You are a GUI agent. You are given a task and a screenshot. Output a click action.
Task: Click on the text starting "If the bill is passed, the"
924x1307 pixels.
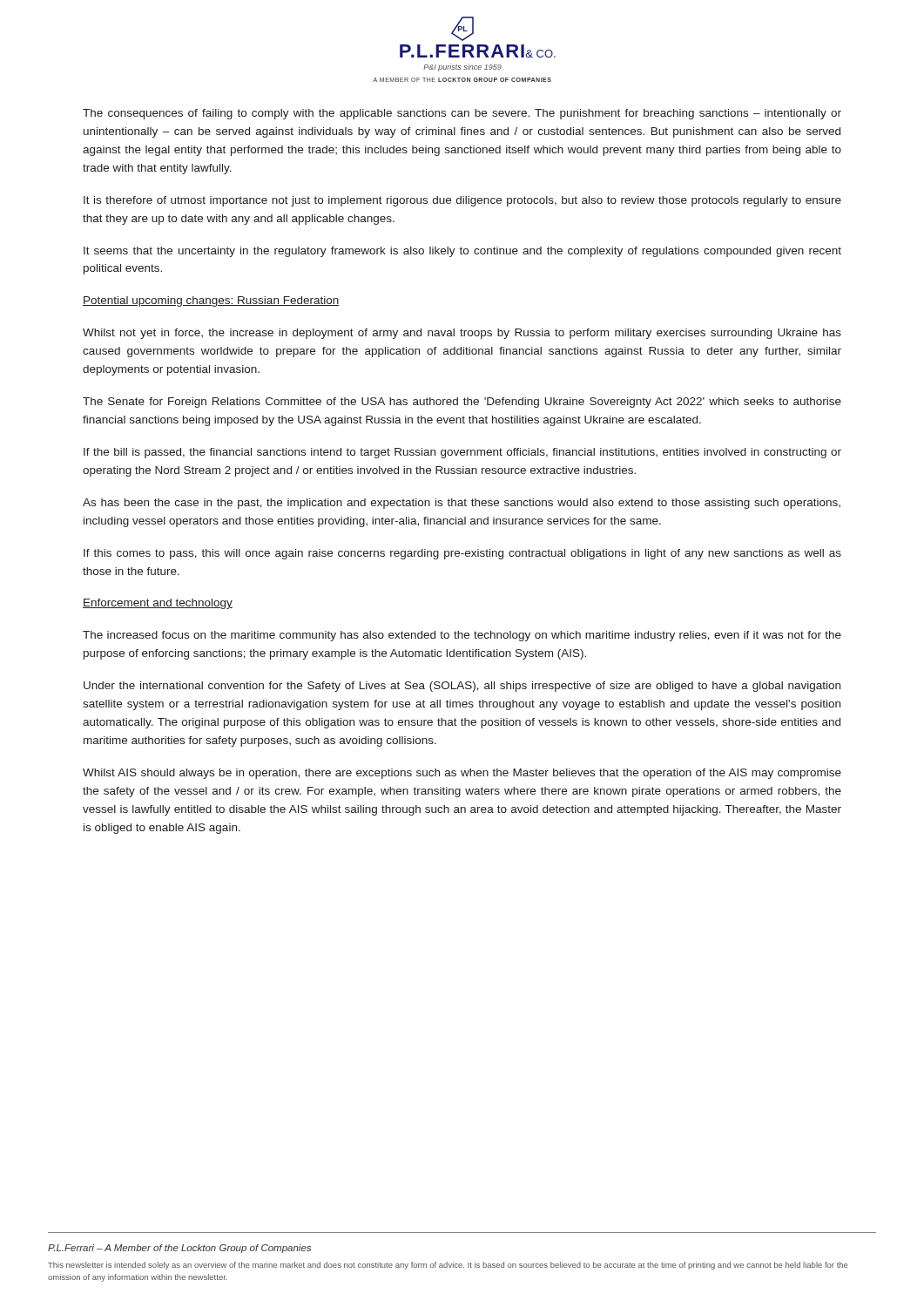tap(462, 462)
